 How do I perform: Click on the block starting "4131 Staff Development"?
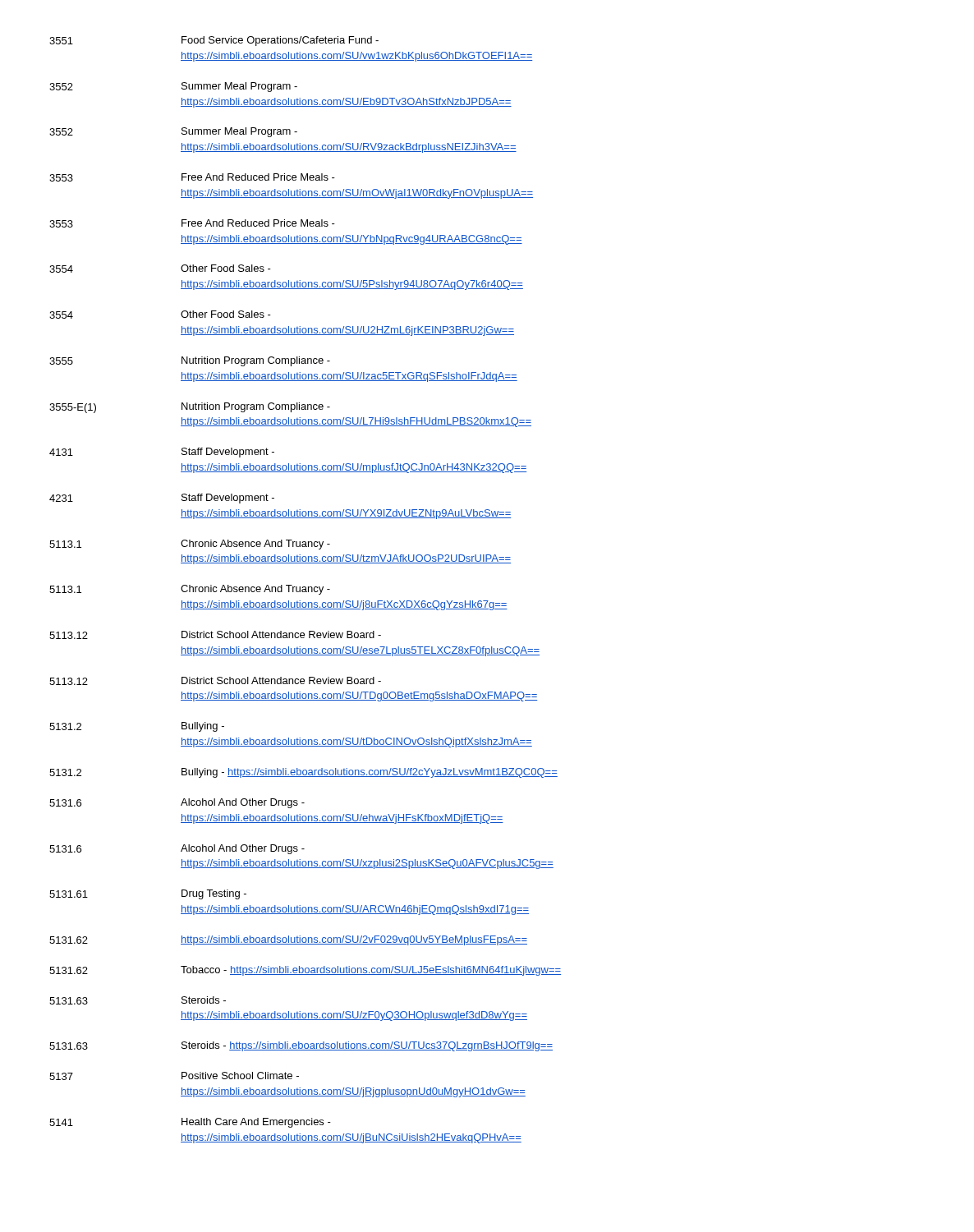tap(487, 460)
